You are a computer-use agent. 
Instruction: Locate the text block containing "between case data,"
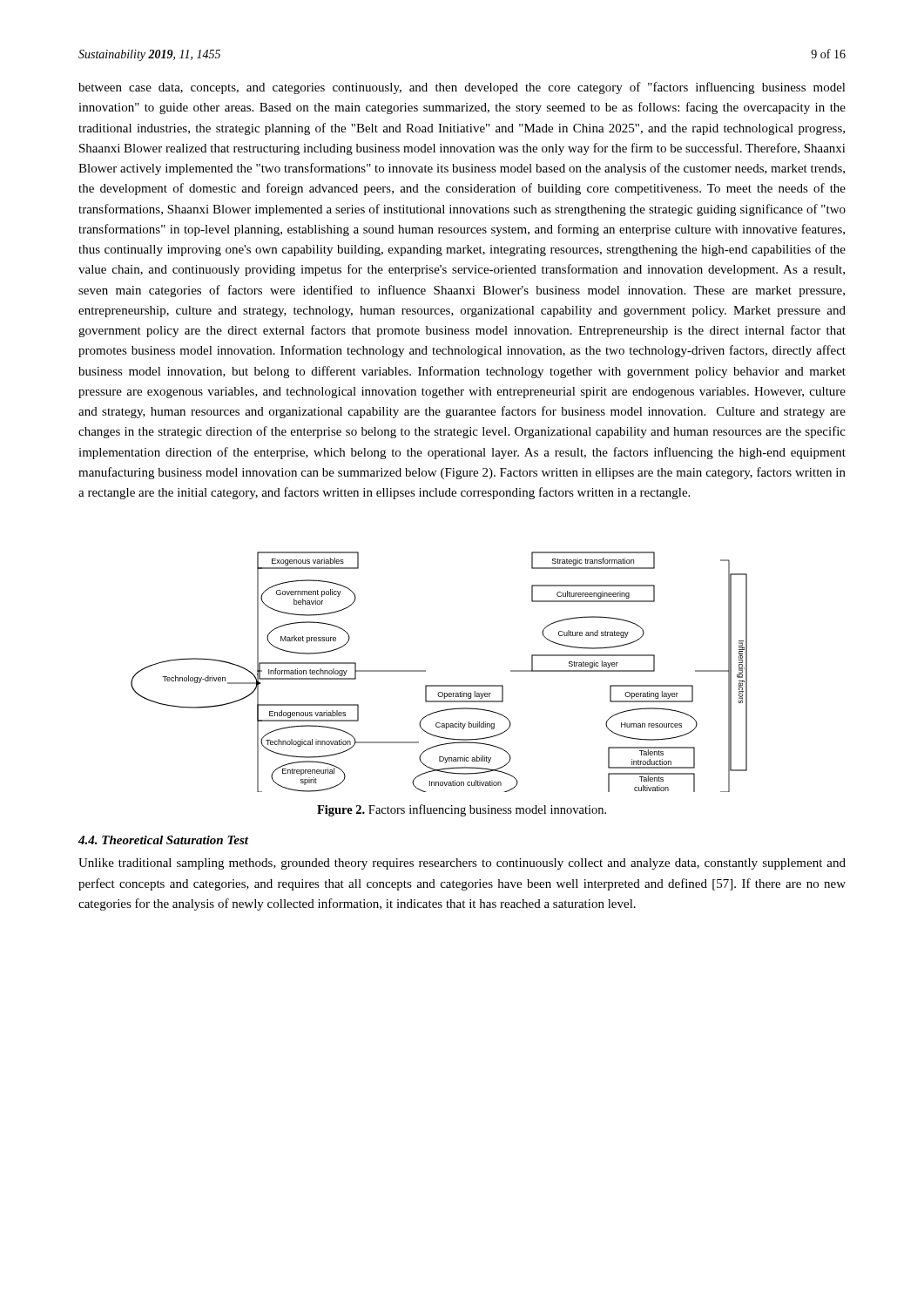pyautogui.click(x=462, y=290)
